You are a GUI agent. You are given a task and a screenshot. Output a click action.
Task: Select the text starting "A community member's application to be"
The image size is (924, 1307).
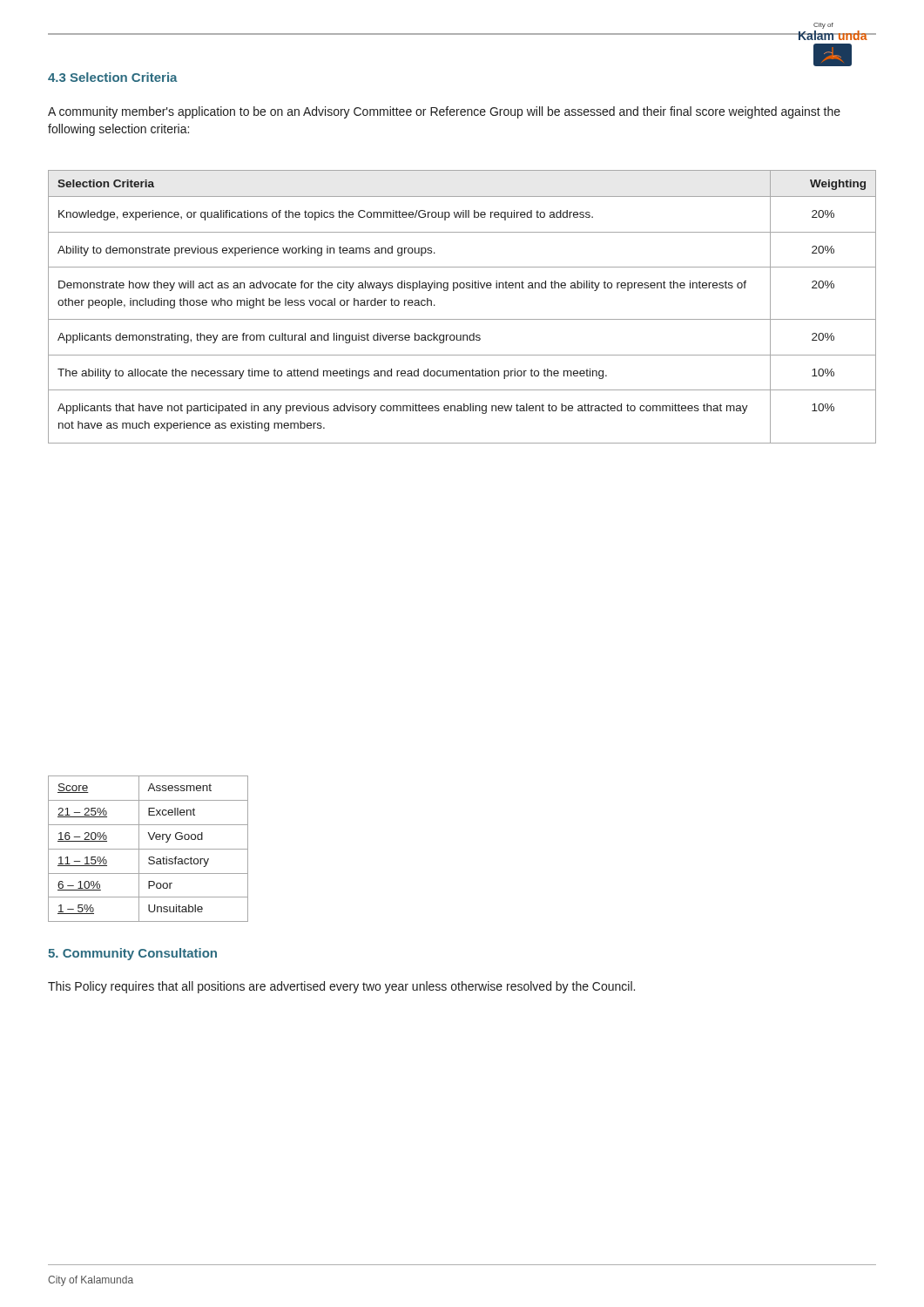click(x=444, y=120)
